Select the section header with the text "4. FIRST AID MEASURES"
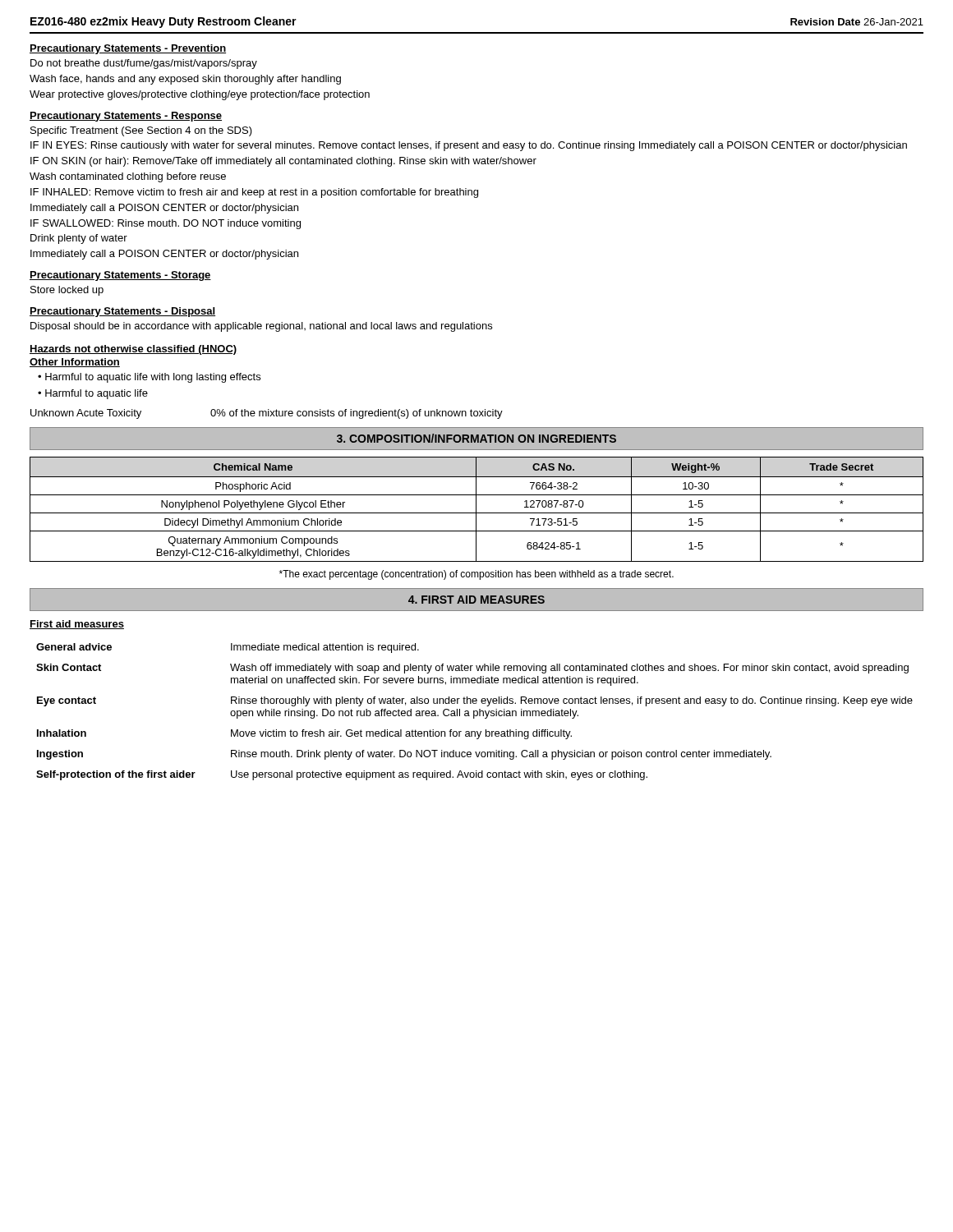The width and height of the screenshot is (953, 1232). (x=476, y=599)
